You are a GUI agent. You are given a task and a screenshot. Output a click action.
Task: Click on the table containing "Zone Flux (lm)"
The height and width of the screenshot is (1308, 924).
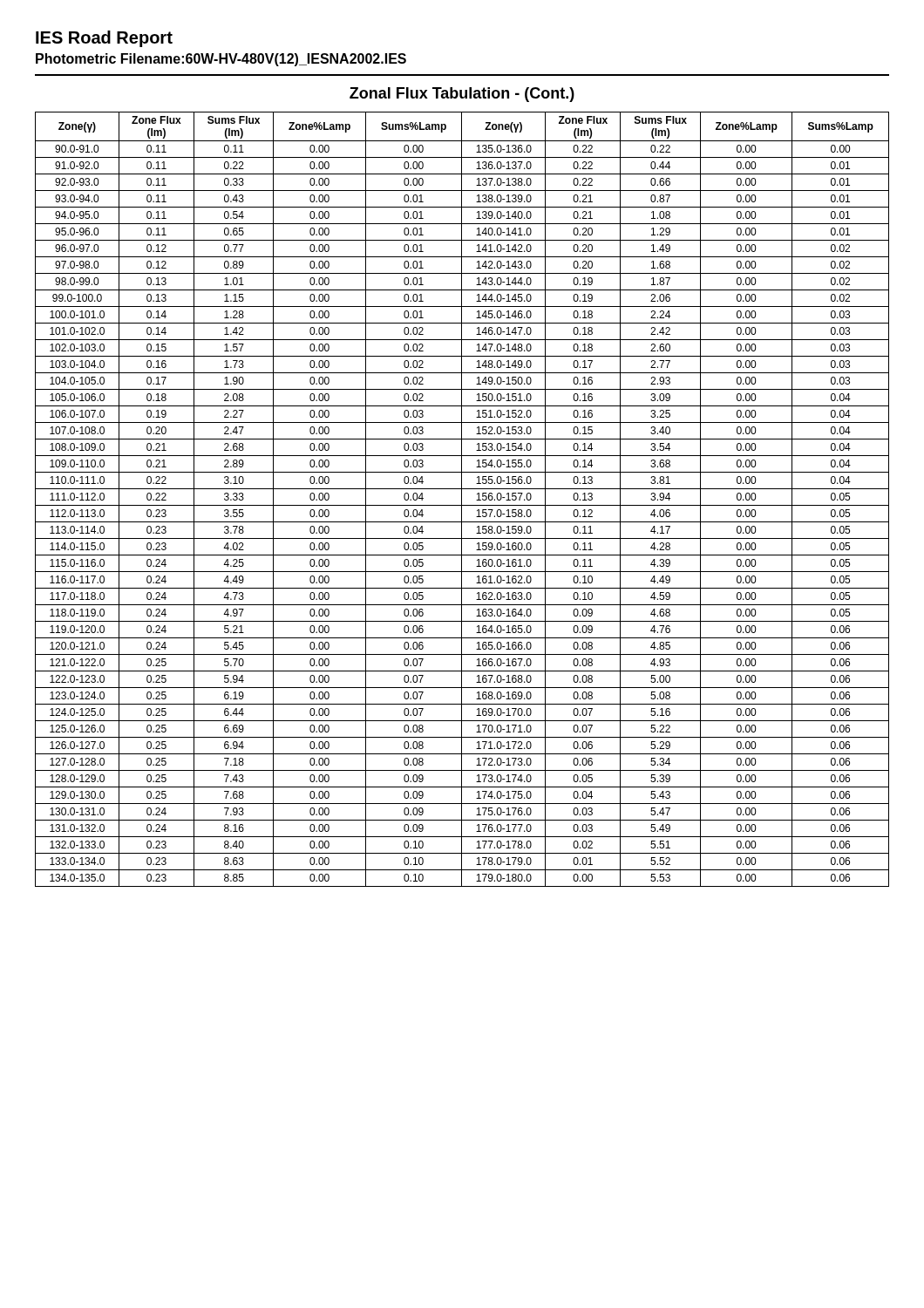462,499
